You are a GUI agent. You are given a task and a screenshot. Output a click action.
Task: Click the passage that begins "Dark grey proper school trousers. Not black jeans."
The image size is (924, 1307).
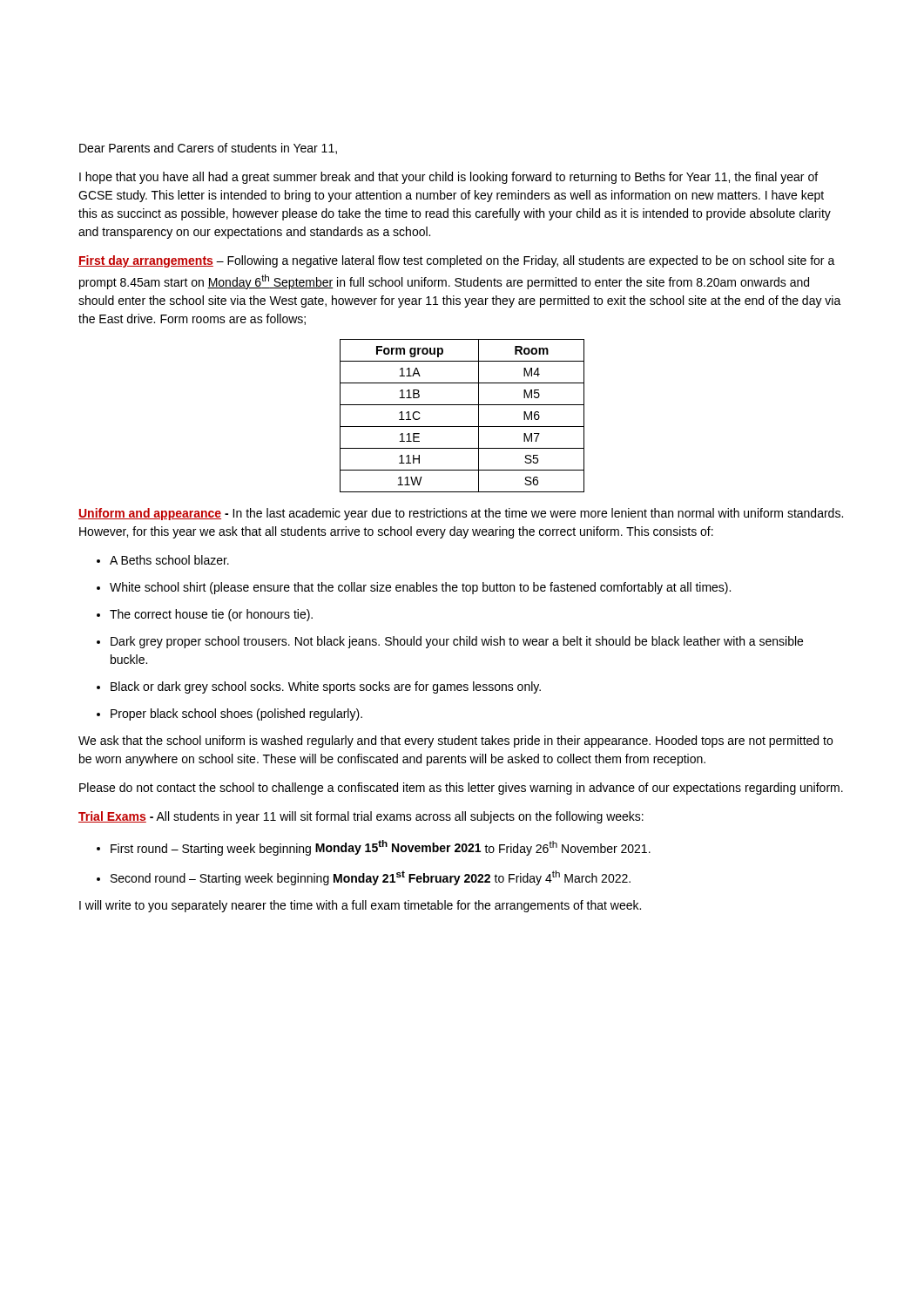(x=462, y=651)
